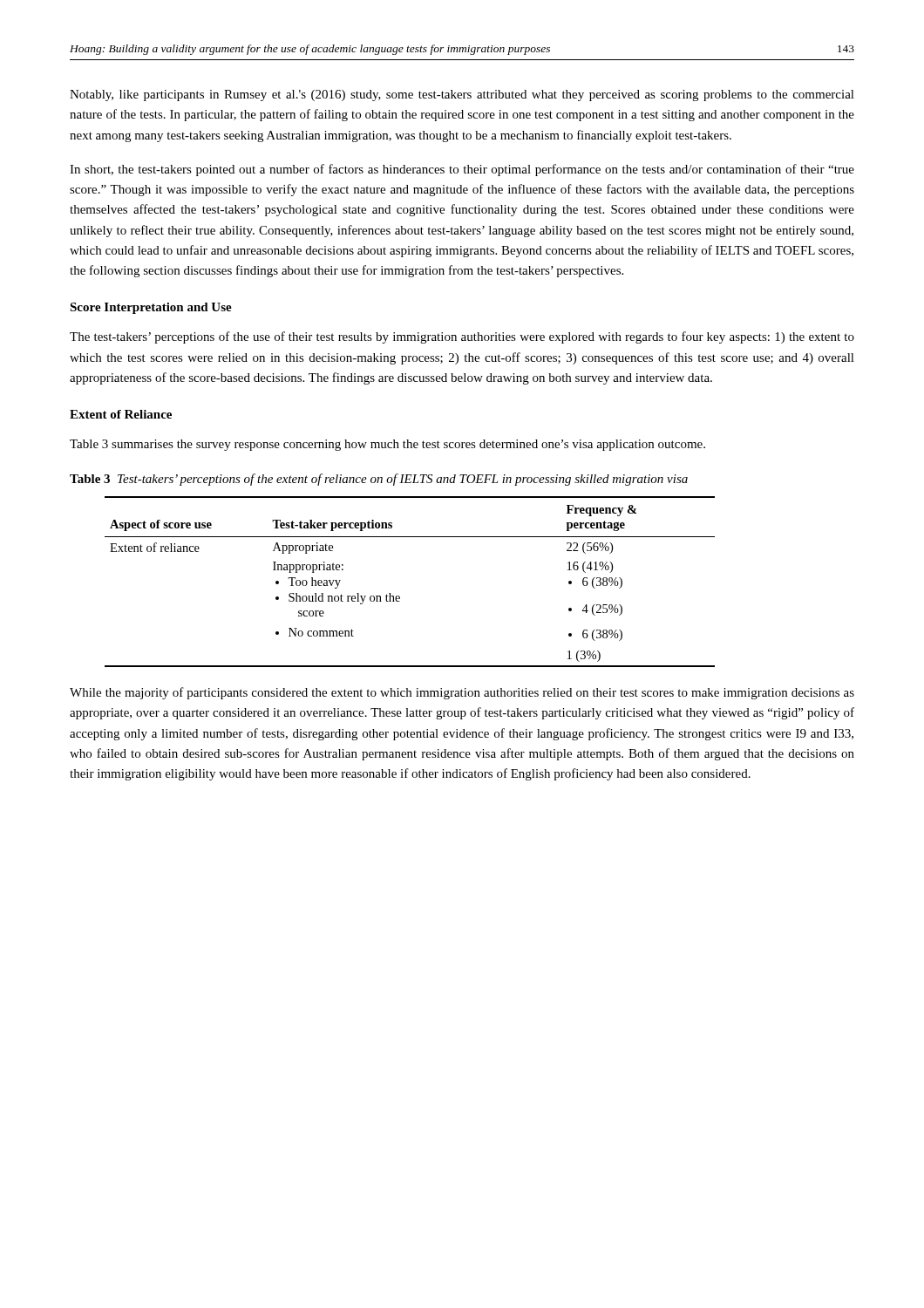Viewport: 924px width, 1308px height.
Task: Point to the text starting "Table 3 summarises the survey response concerning"
Action: 388,444
